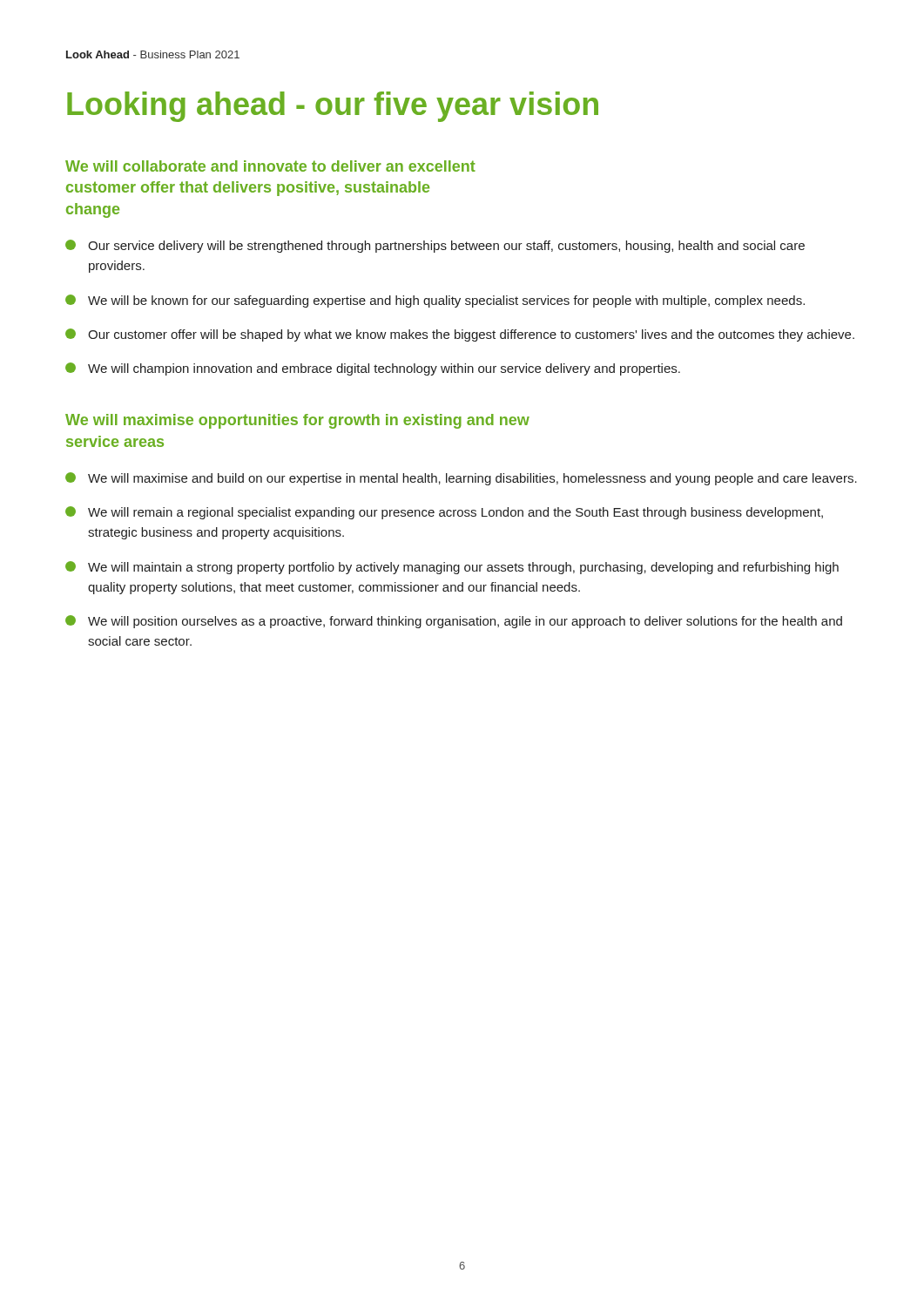
Task: Locate the block of text that opens with "We will position ourselves as"
Action: (462, 631)
